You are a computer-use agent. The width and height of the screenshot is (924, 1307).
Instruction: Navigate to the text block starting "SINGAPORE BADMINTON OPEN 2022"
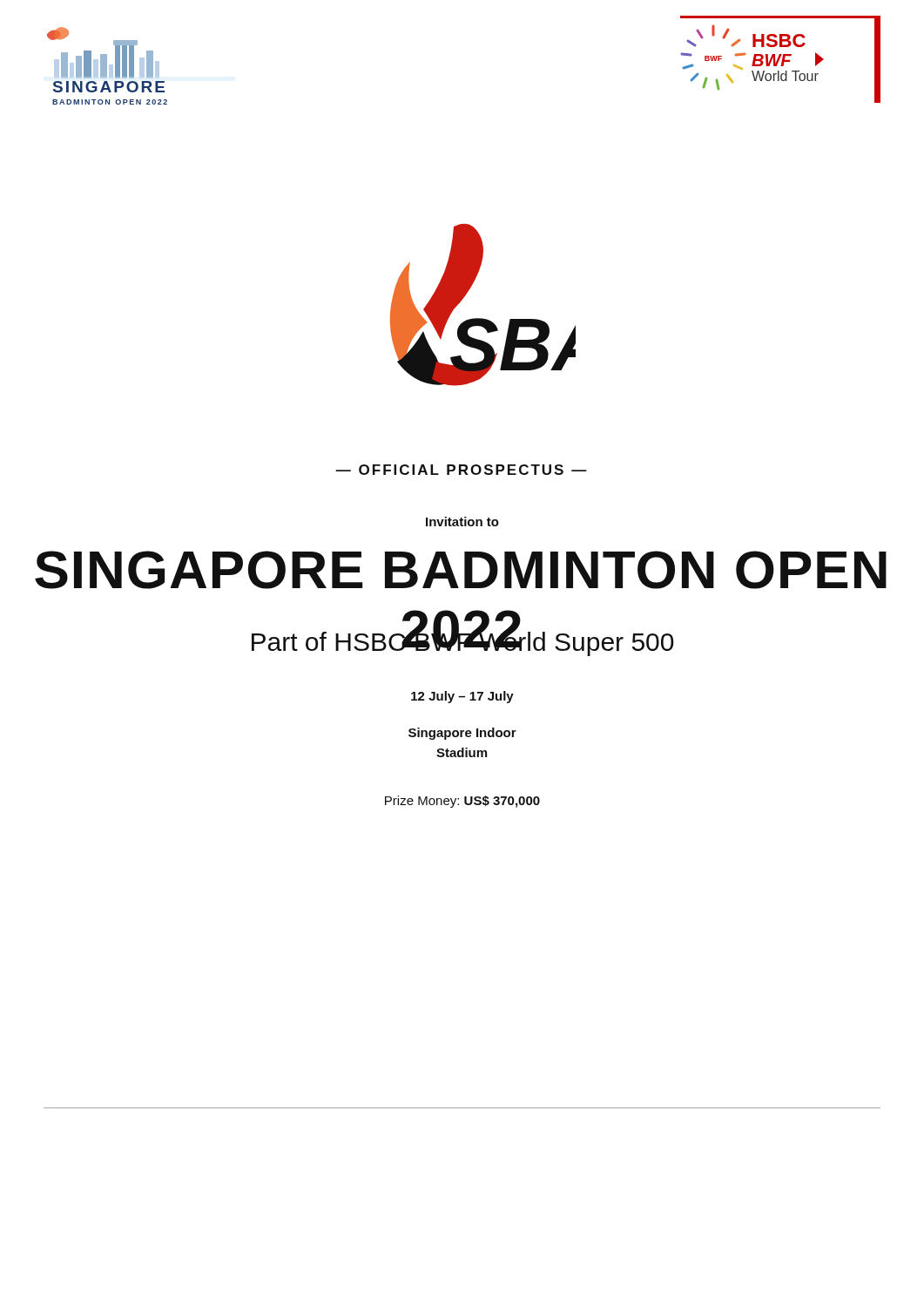click(462, 600)
